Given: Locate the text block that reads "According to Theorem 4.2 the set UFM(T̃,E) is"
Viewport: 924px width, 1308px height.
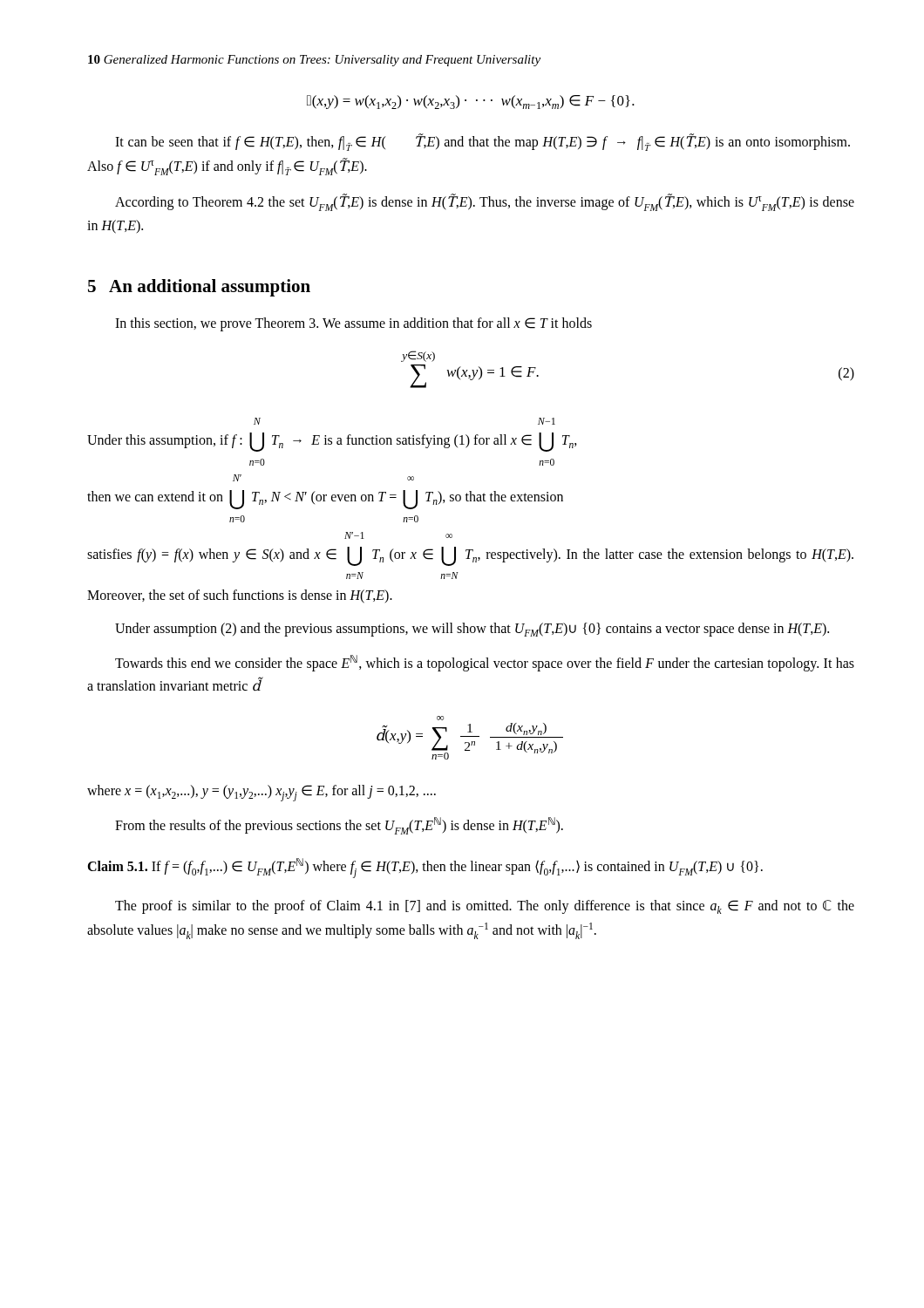Looking at the screenshot, I should click(471, 213).
